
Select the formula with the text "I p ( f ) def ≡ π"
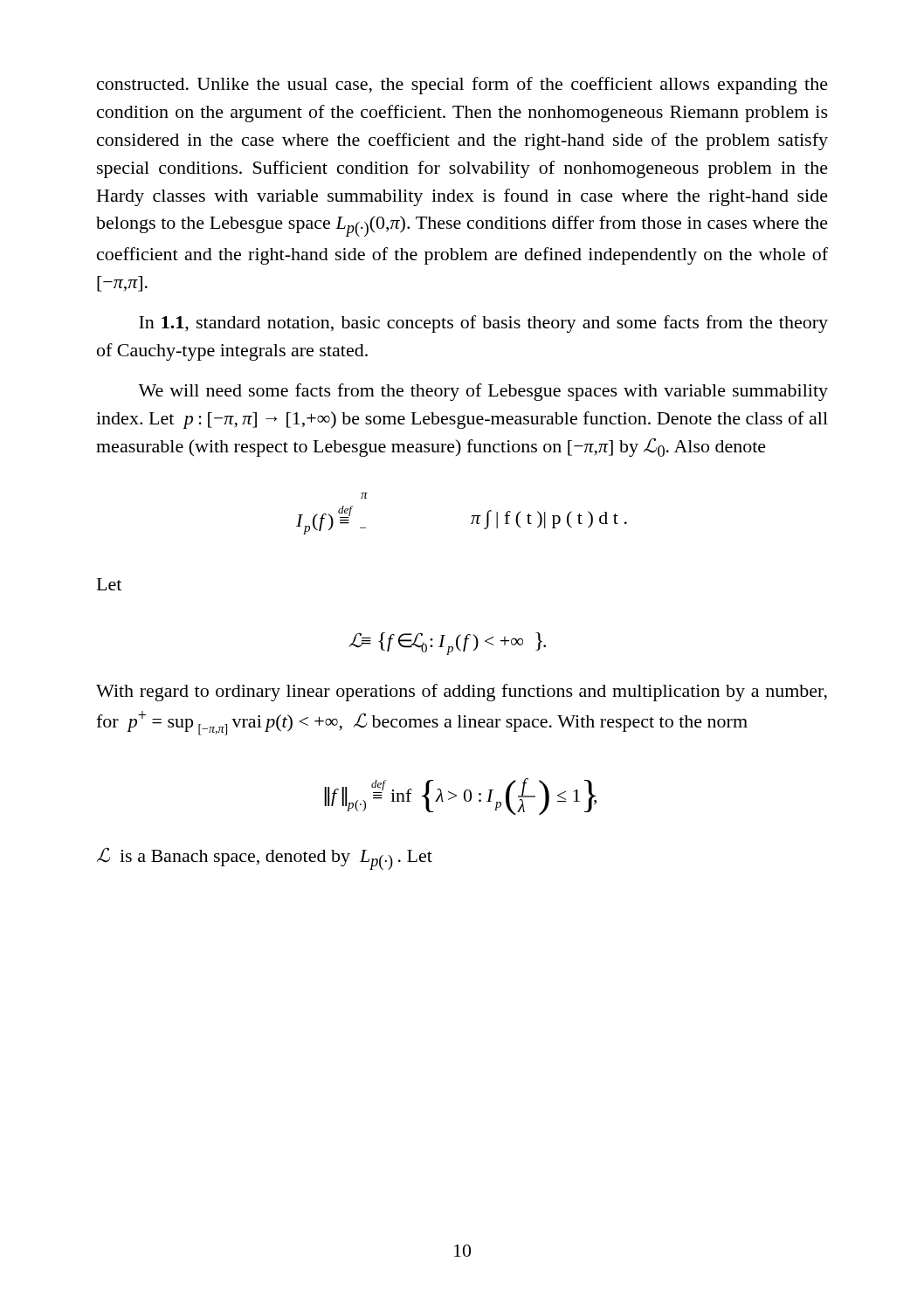pos(462,519)
